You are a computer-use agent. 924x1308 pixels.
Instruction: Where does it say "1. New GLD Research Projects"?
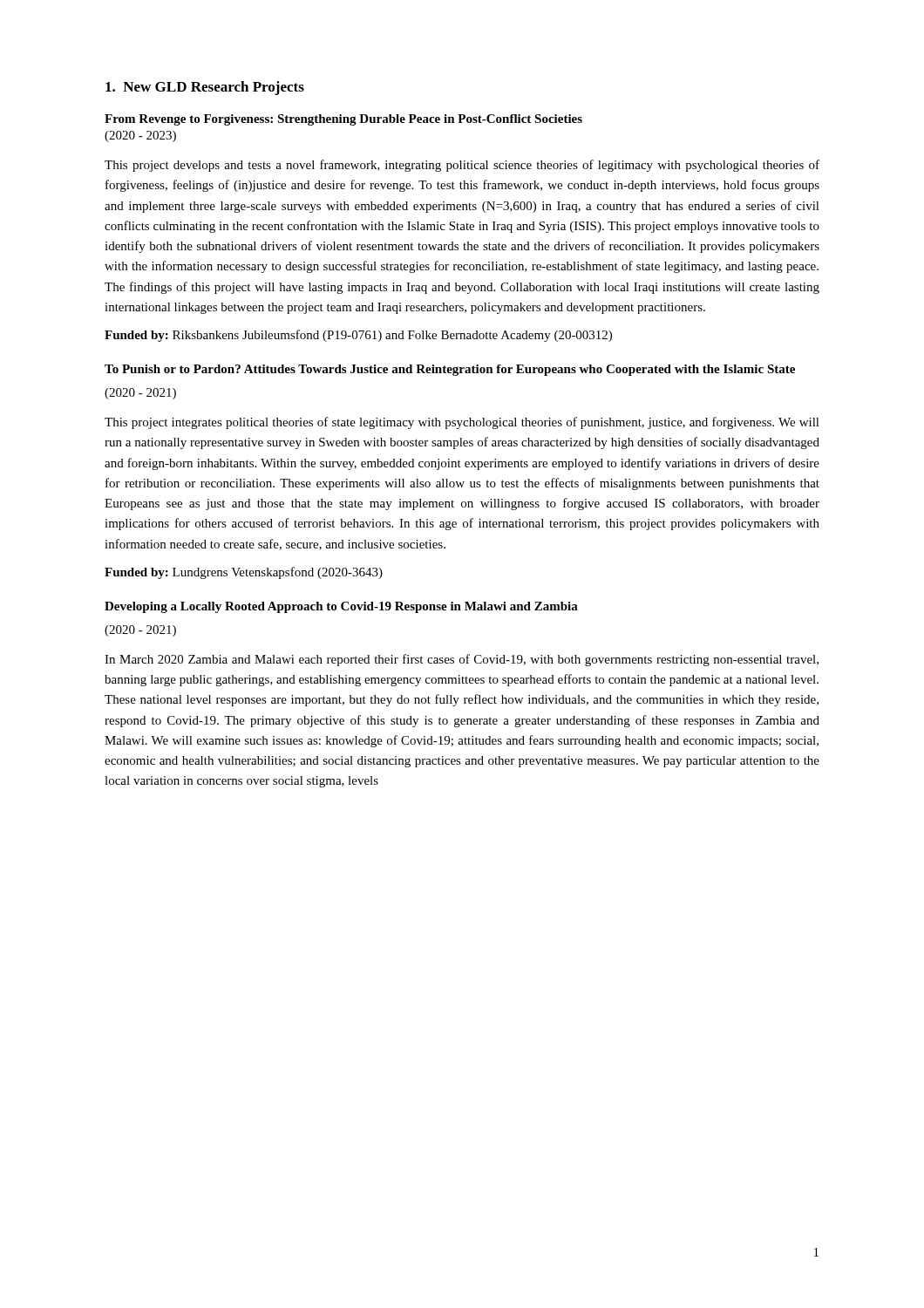[x=204, y=87]
